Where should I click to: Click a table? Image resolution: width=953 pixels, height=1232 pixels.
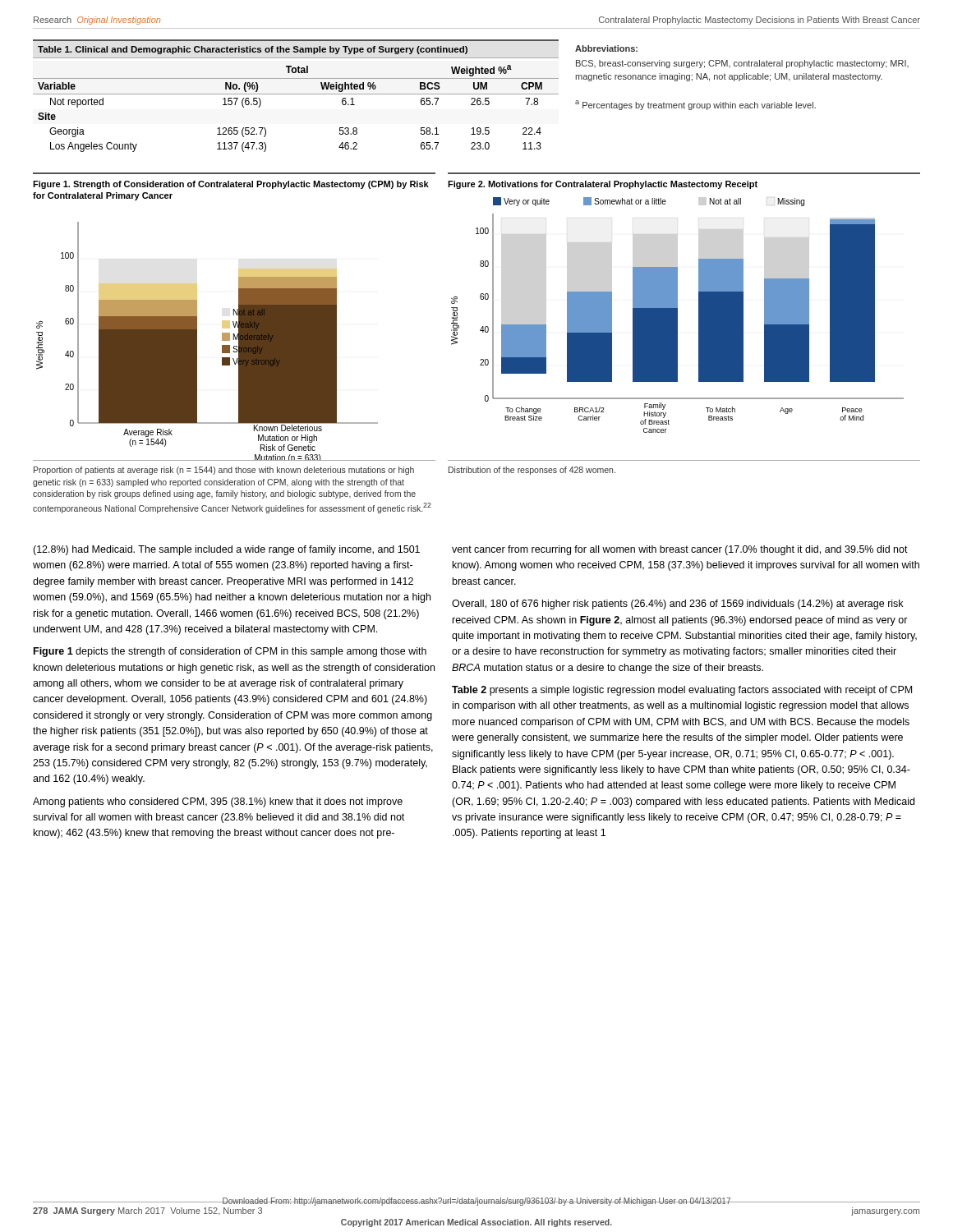pos(296,107)
